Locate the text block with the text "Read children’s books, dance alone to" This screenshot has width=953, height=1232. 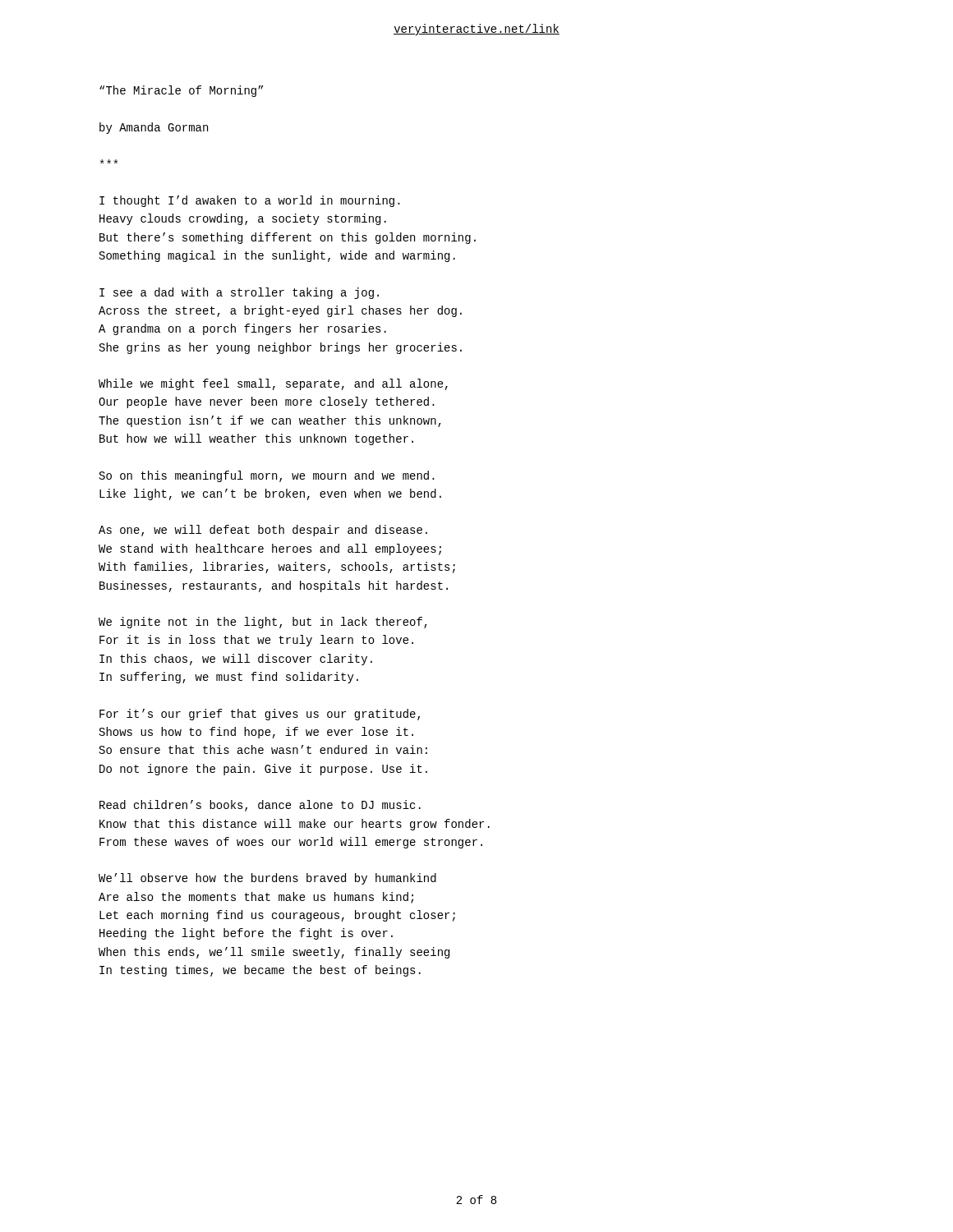(295, 824)
